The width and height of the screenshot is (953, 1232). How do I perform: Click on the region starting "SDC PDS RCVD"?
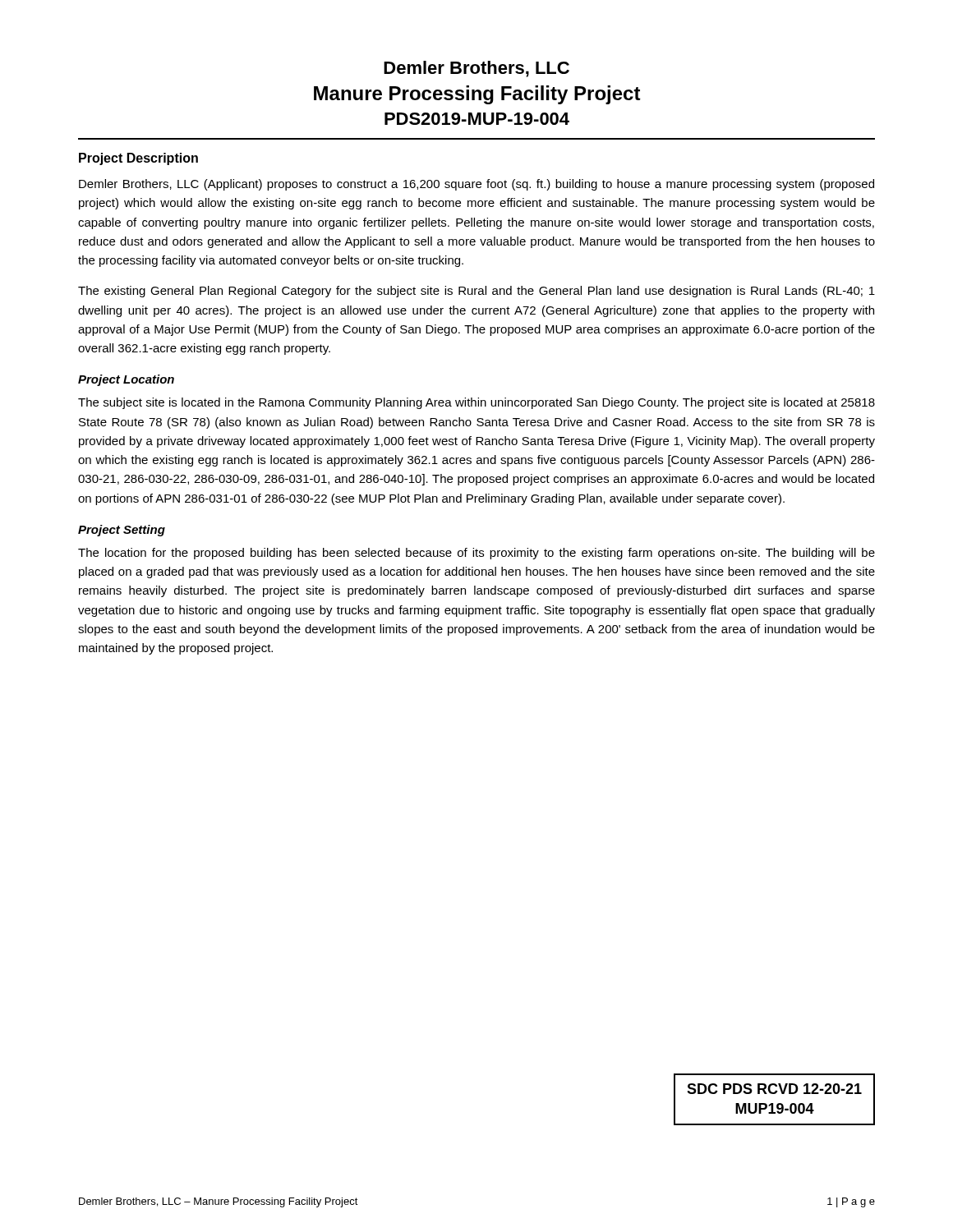(x=774, y=1099)
